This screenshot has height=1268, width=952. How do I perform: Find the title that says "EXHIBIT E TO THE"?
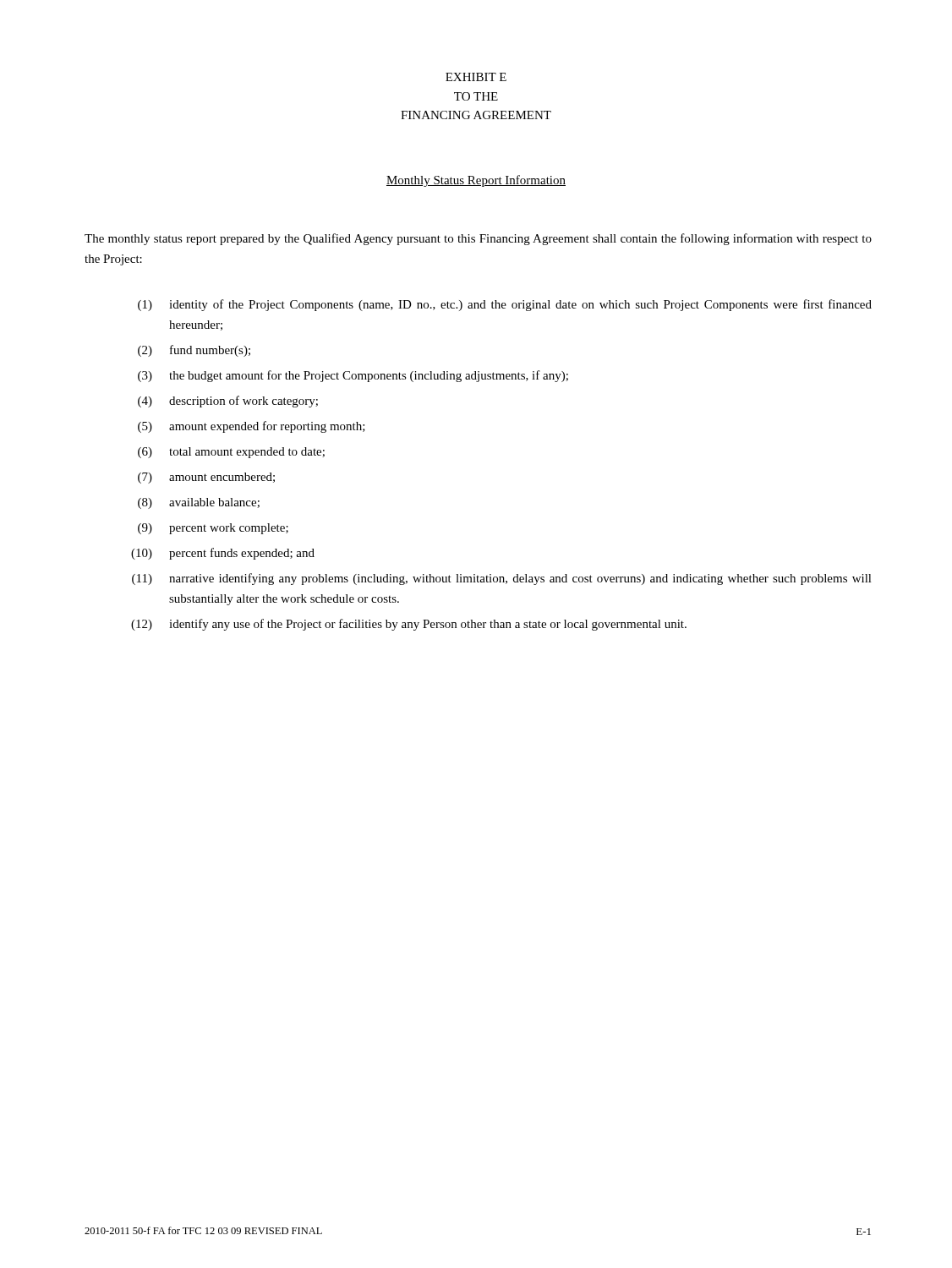[x=476, y=96]
